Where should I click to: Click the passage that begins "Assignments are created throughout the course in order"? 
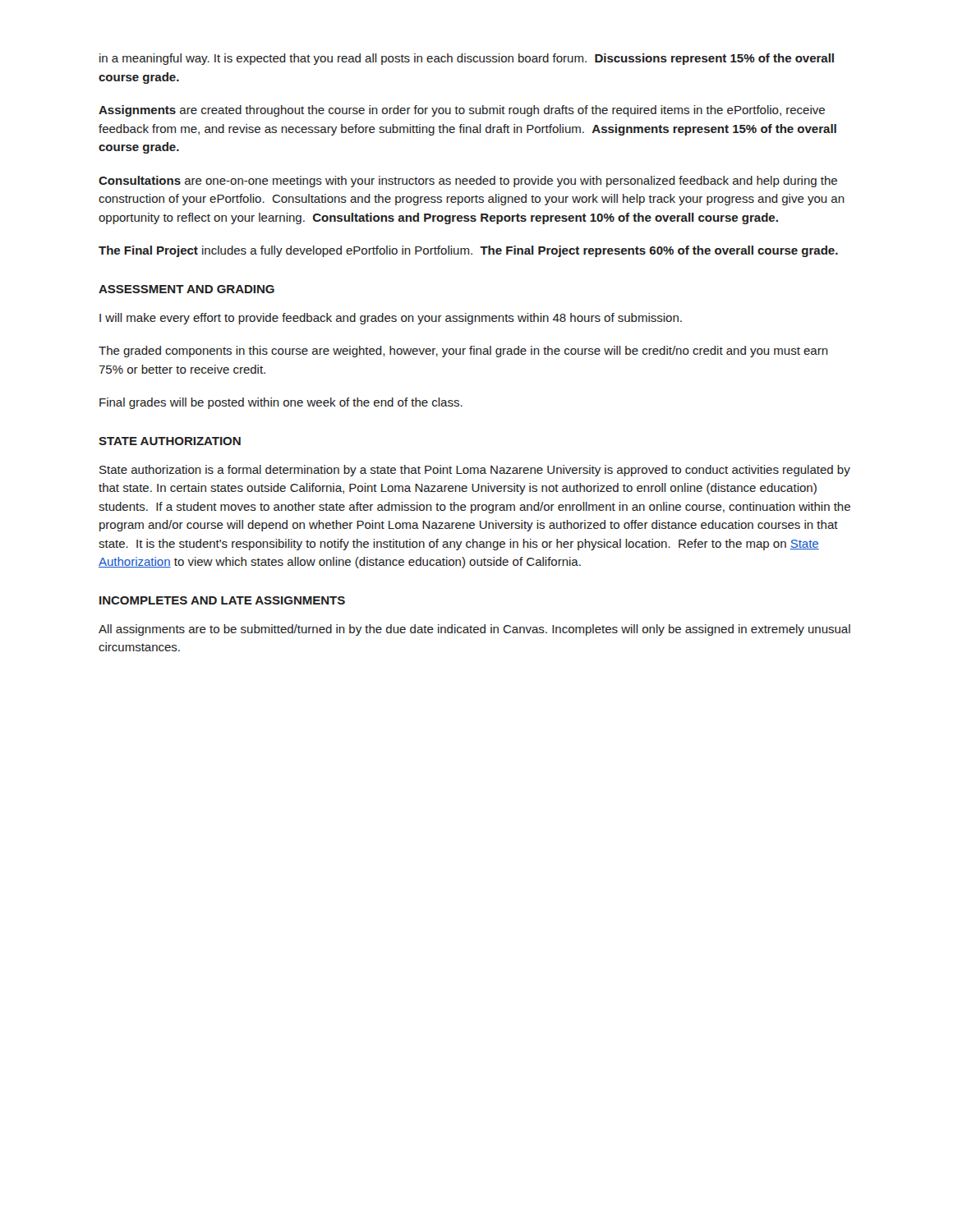468,128
